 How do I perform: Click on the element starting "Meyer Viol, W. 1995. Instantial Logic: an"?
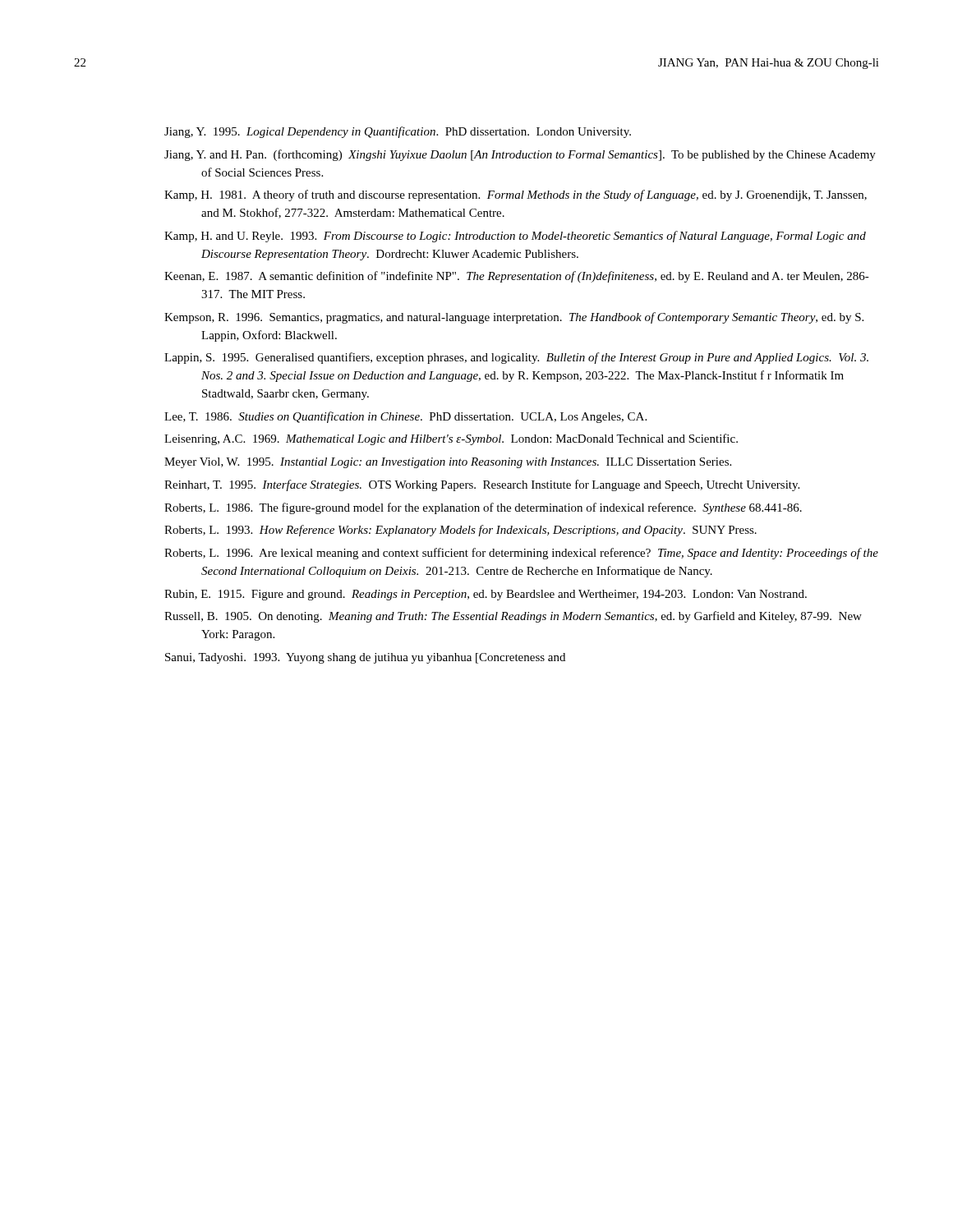point(522,462)
